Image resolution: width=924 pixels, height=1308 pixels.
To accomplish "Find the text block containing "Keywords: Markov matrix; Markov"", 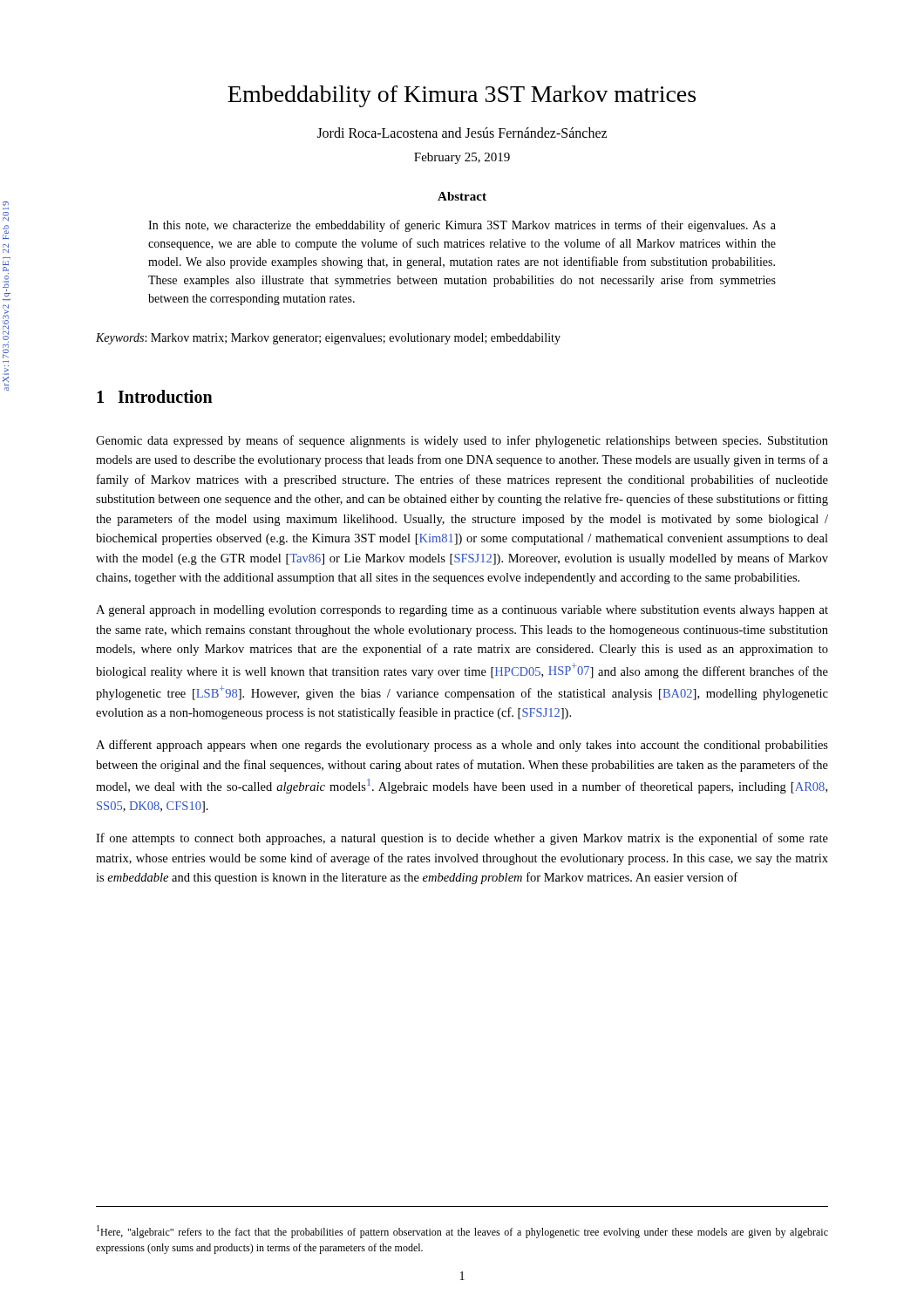I will tap(328, 338).
